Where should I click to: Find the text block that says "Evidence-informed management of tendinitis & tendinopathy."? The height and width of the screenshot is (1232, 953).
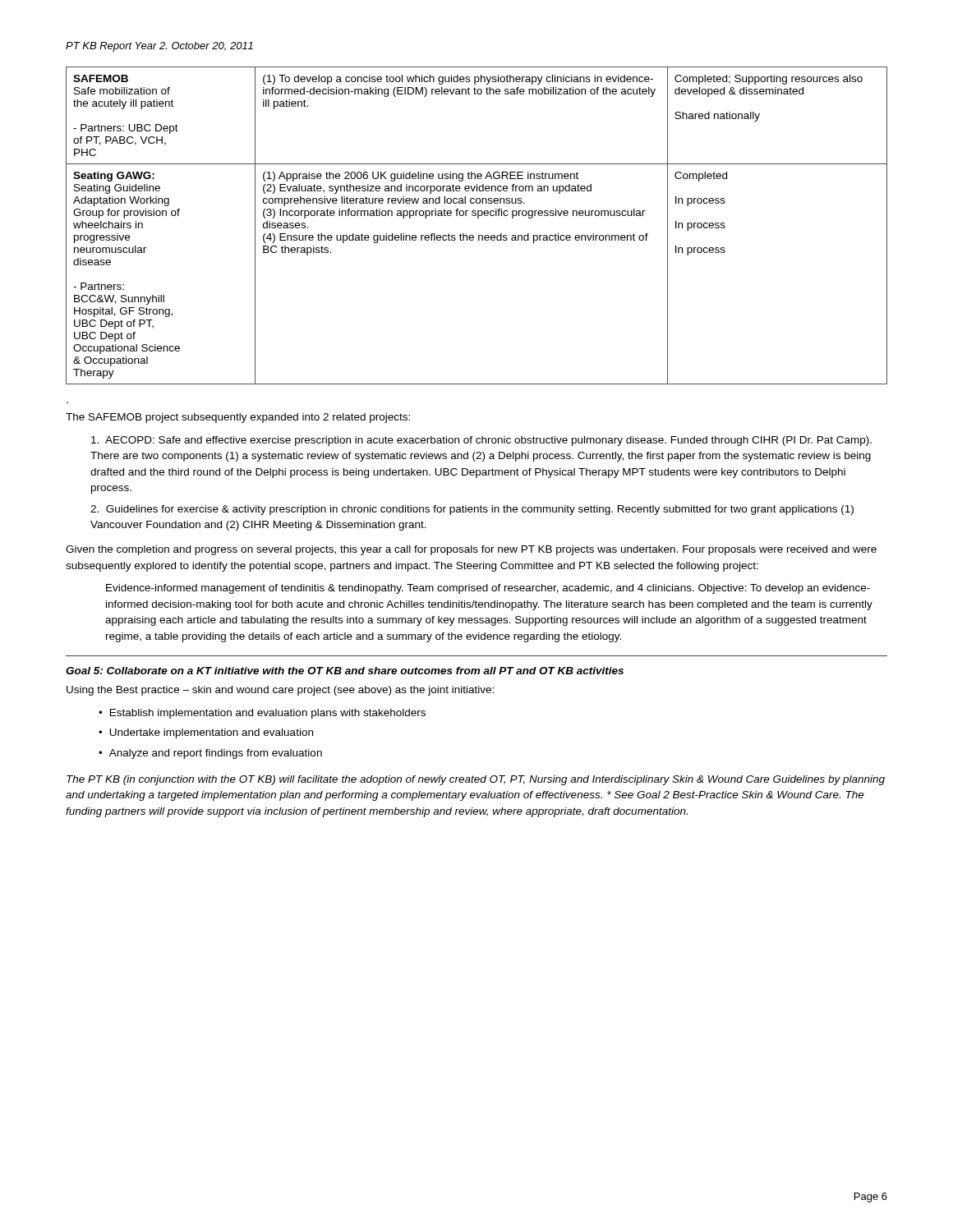489,612
